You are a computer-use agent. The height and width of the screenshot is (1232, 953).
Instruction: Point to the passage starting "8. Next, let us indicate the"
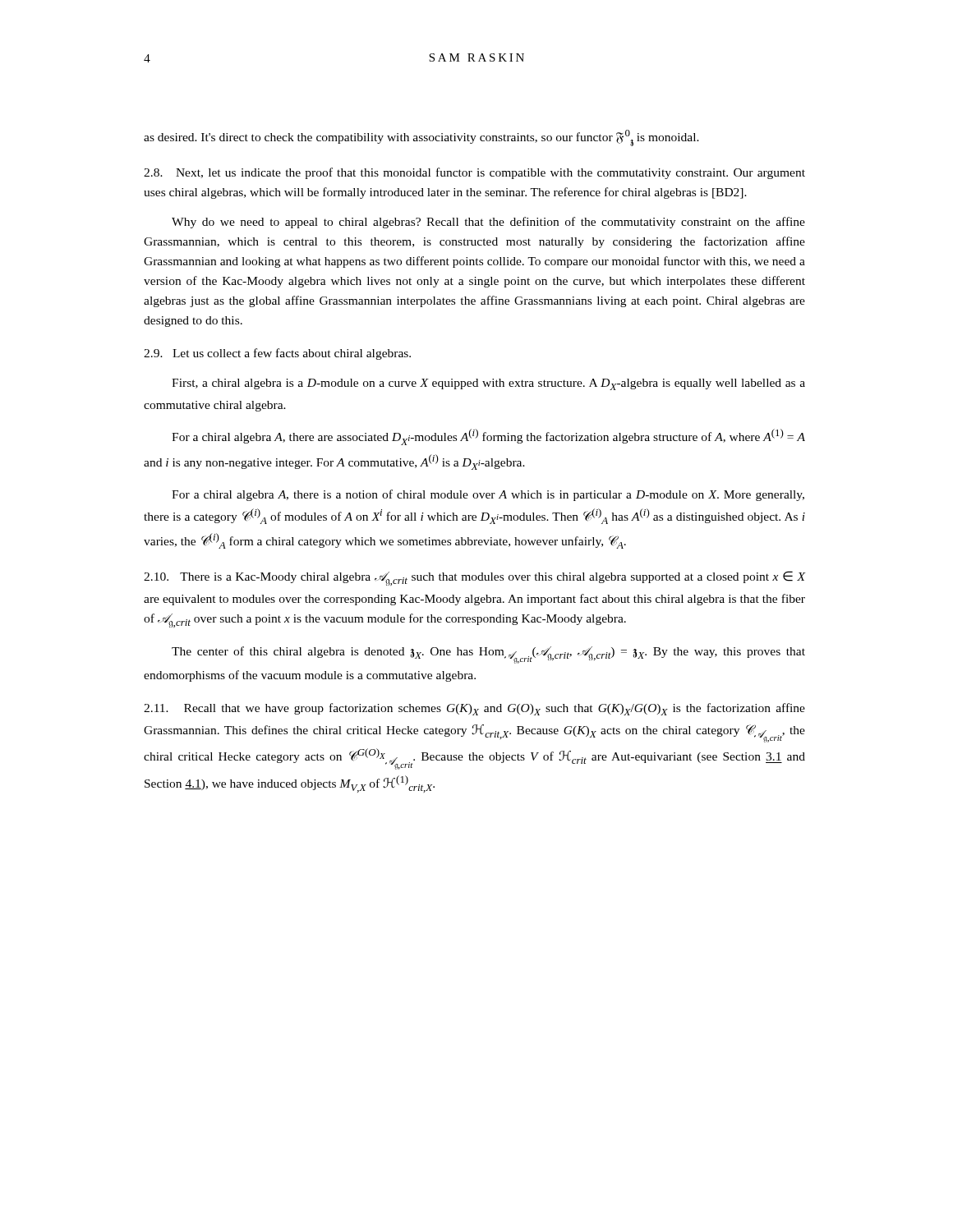point(474,182)
